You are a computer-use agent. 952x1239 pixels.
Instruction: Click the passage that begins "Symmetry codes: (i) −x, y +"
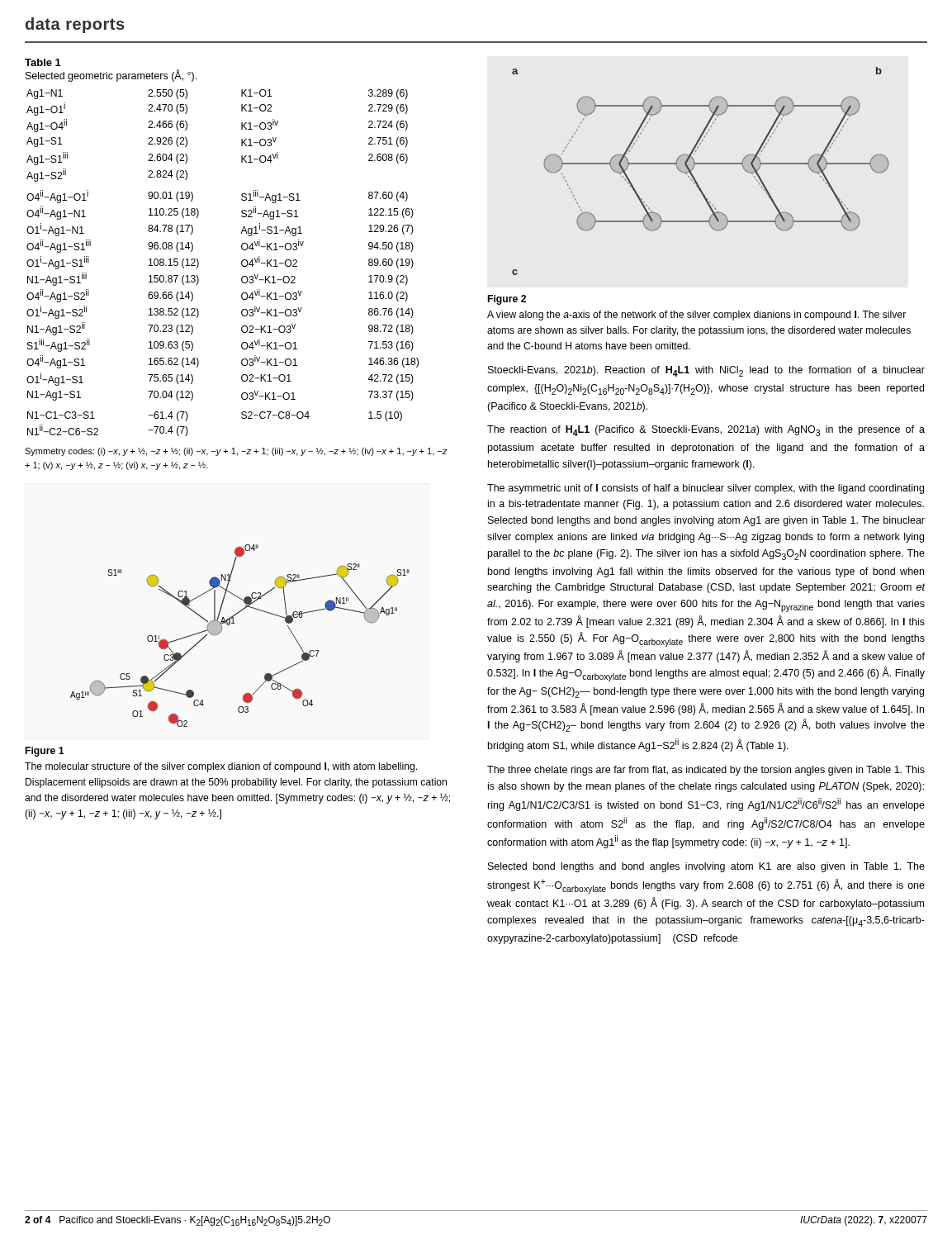pyautogui.click(x=236, y=458)
